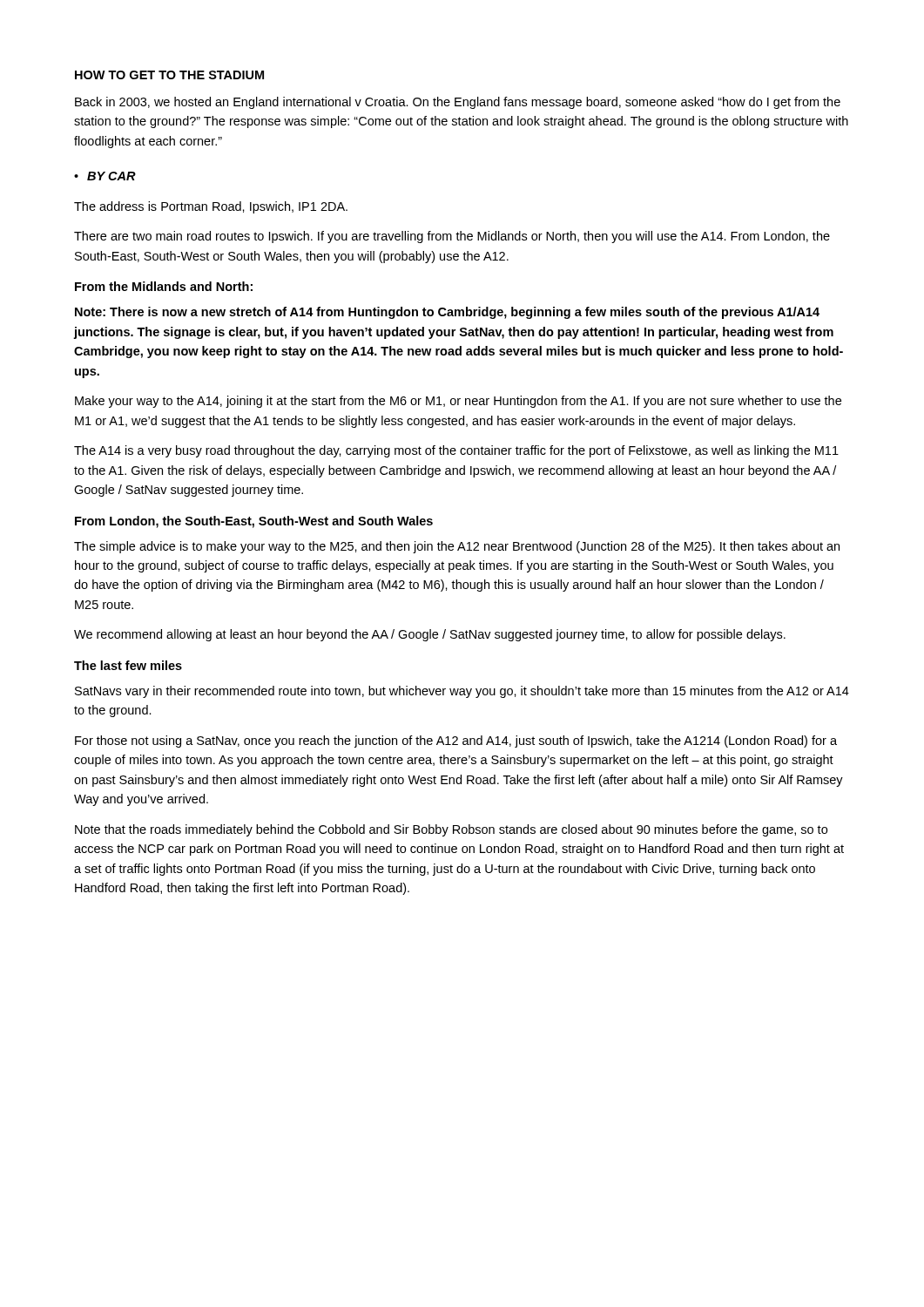Find the block on this page that starts "We recommend allowing"
The height and width of the screenshot is (1307, 924).
pyautogui.click(x=430, y=635)
